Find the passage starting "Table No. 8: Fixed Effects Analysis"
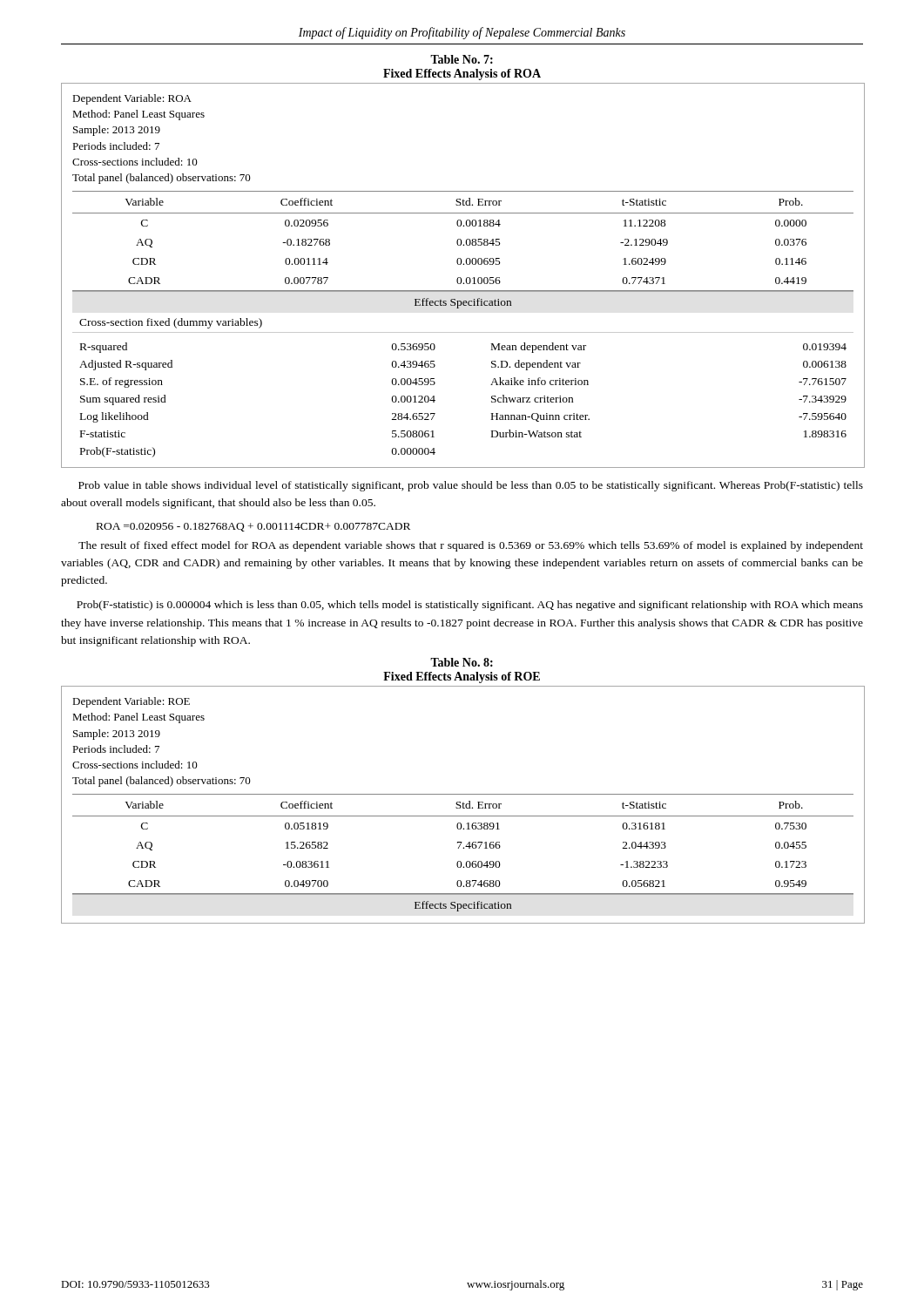The width and height of the screenshot is (924, 1307). (462, 670)
